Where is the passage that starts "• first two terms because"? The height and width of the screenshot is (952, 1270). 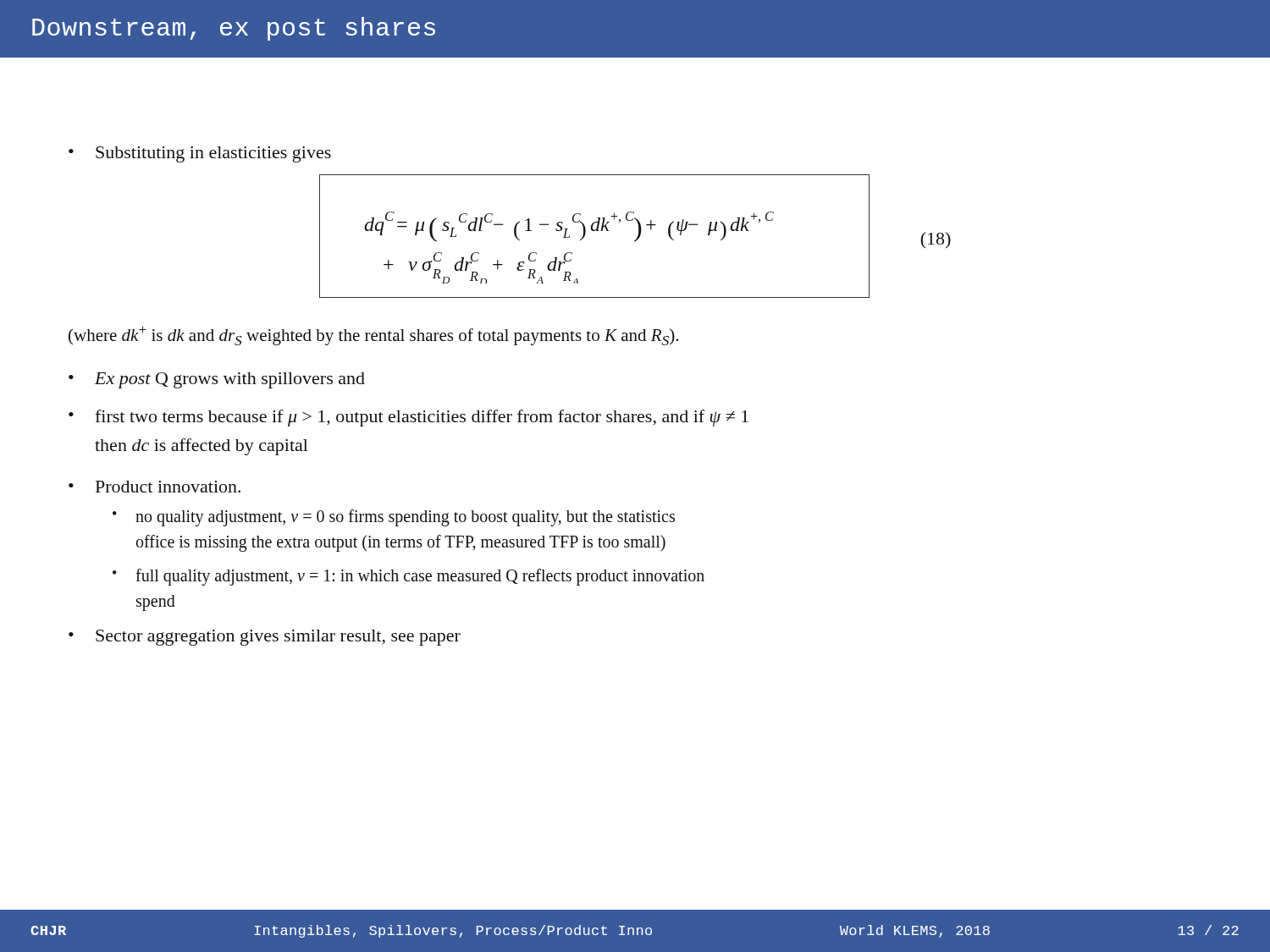point(409,431)
